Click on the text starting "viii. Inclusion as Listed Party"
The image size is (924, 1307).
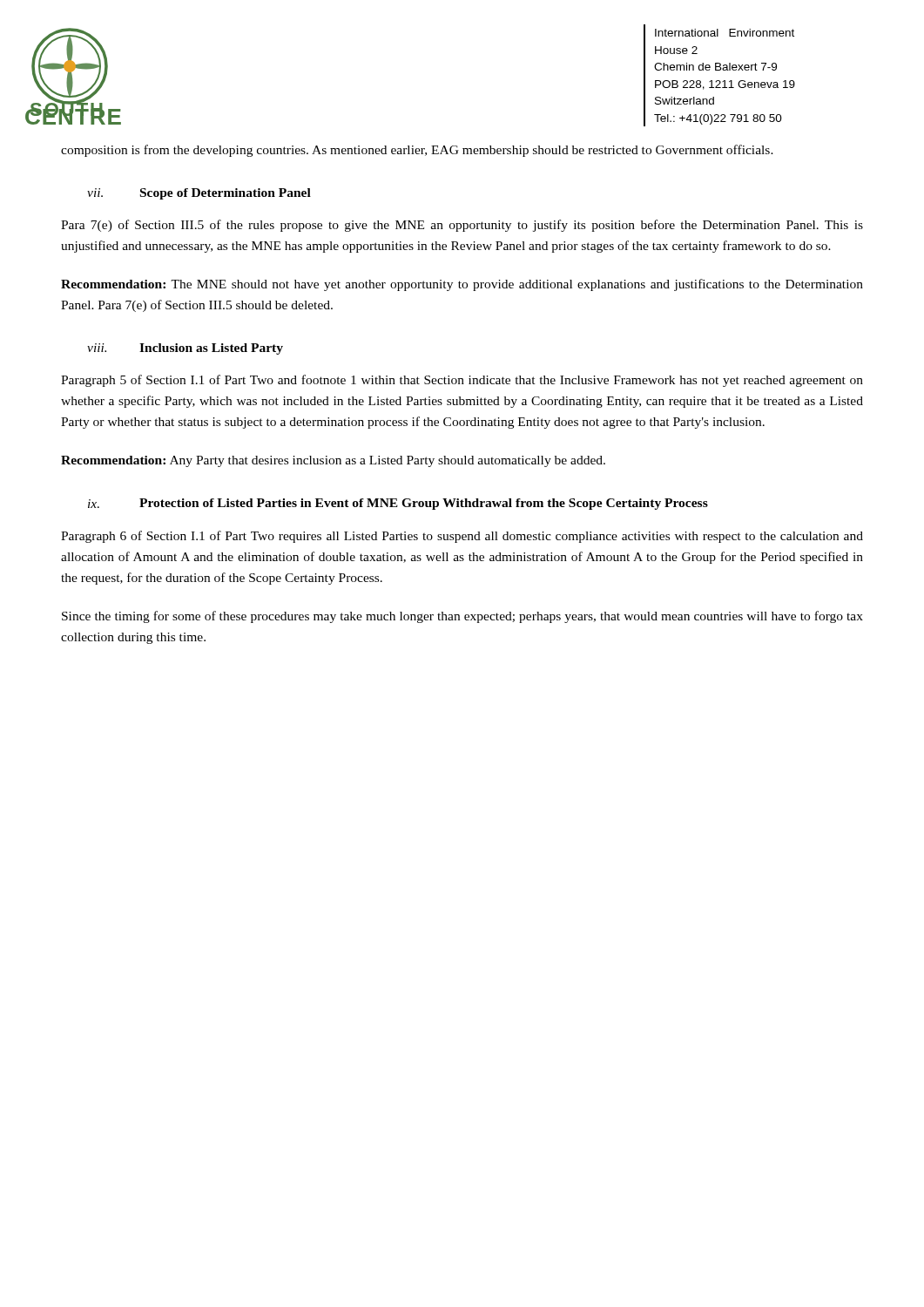coord(185,348)
